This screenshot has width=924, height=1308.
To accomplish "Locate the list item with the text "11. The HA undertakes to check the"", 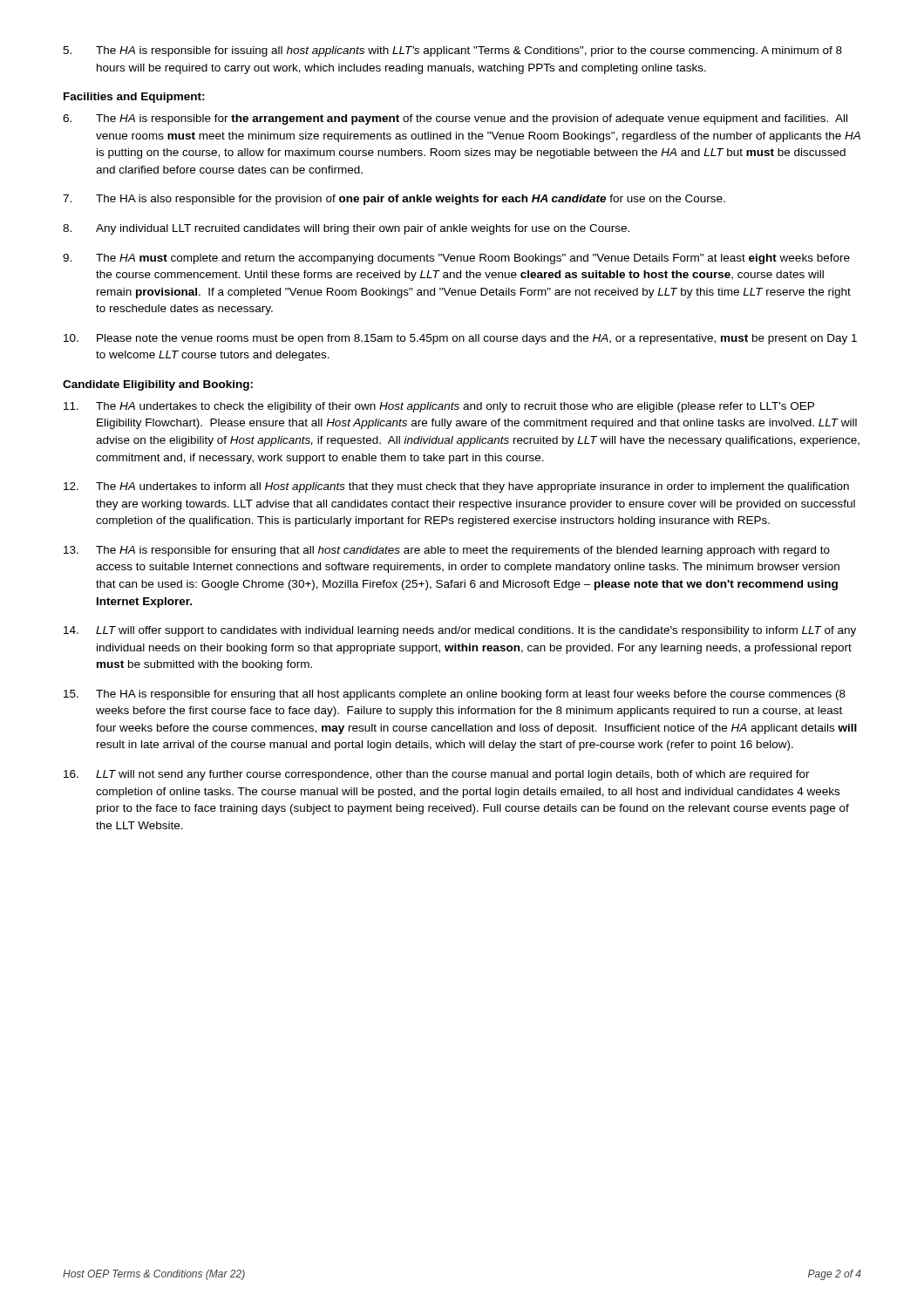I will click(x=462, y=432).
